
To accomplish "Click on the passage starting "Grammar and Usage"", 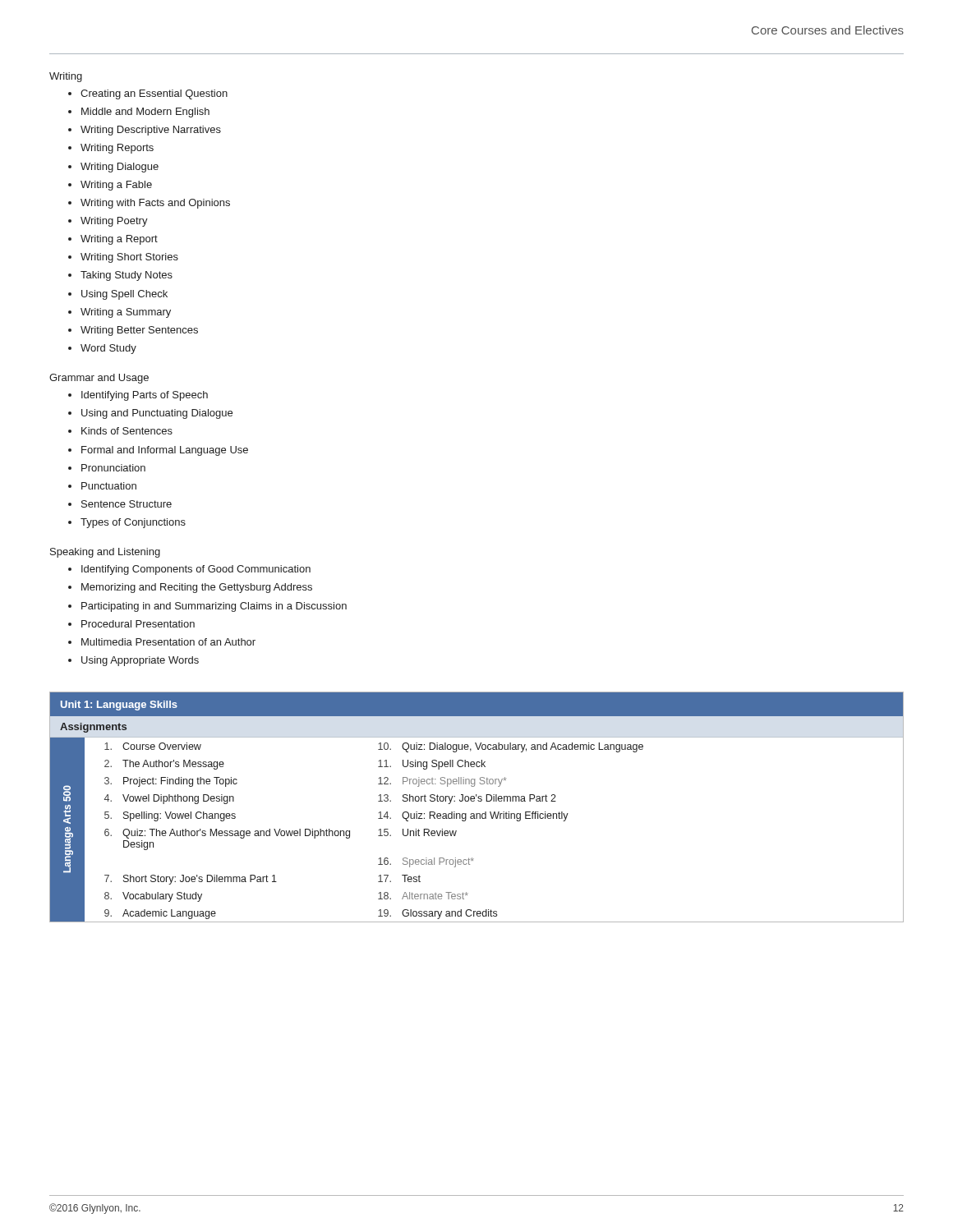I will pyautogui.click(x=99, y=377).
